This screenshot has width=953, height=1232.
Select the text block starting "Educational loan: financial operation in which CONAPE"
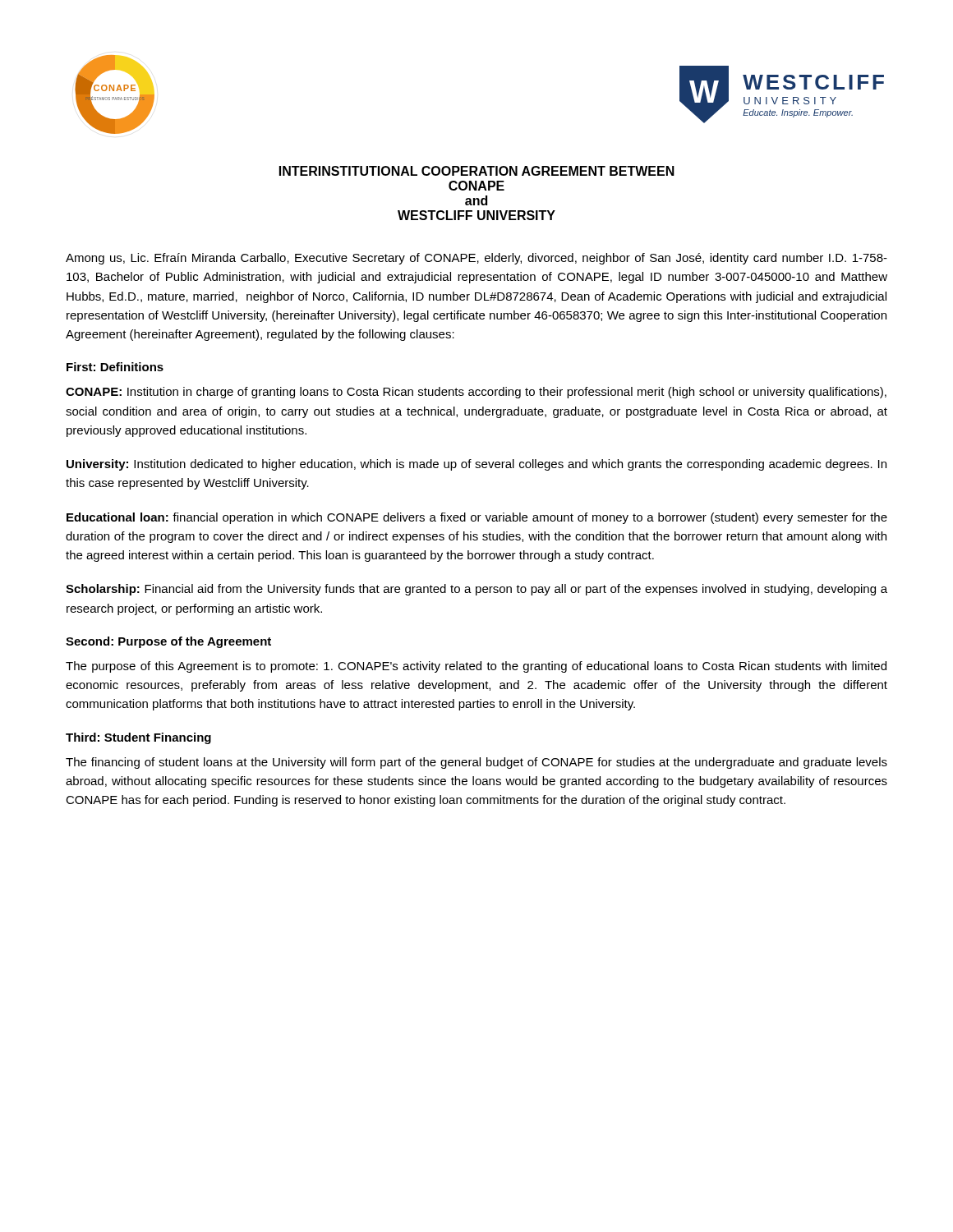point(476,536)
